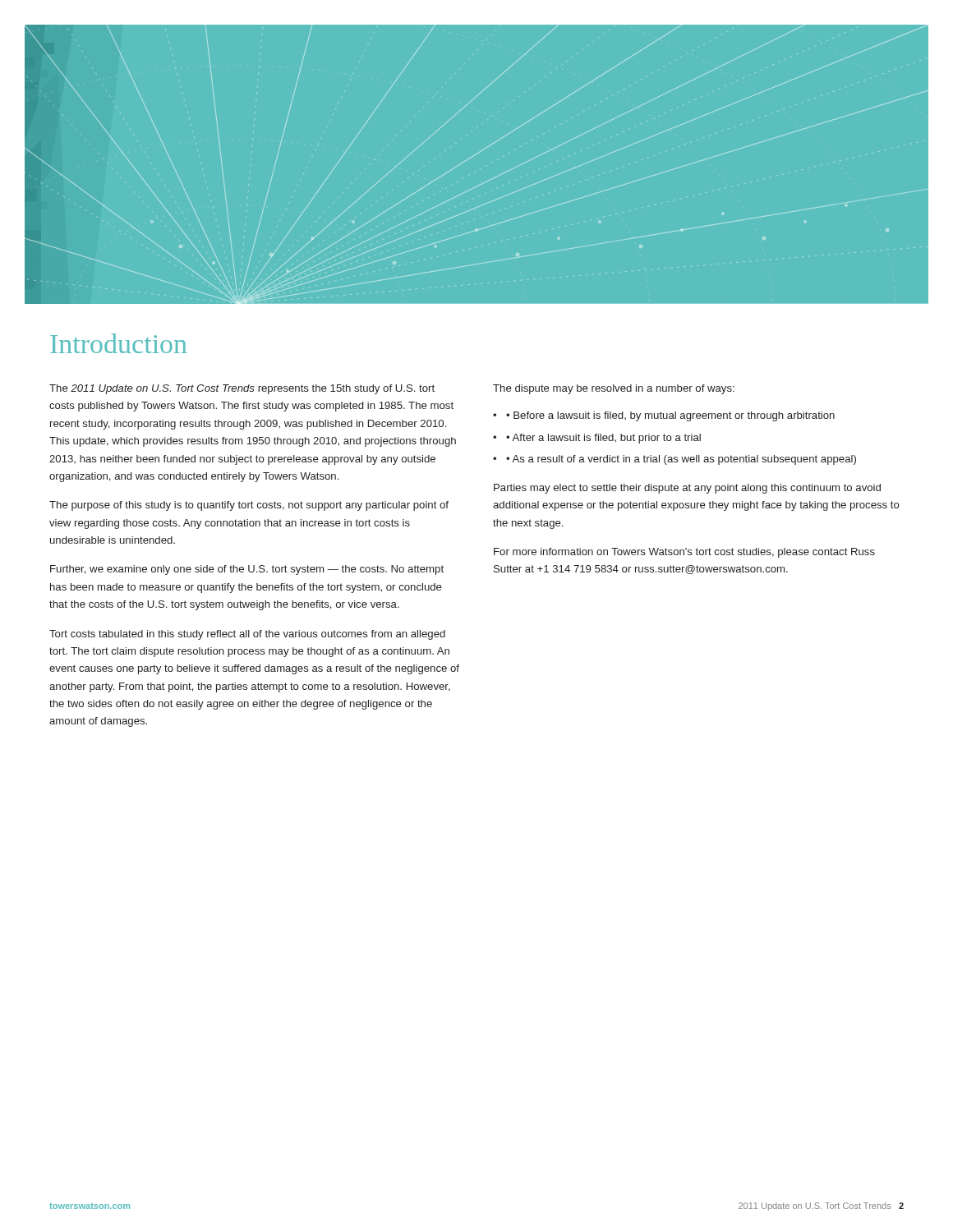Select the block starting "• After a lawsuit is"
The width and height of the screenshot is (953, 1232).
[x=604, y=437]
